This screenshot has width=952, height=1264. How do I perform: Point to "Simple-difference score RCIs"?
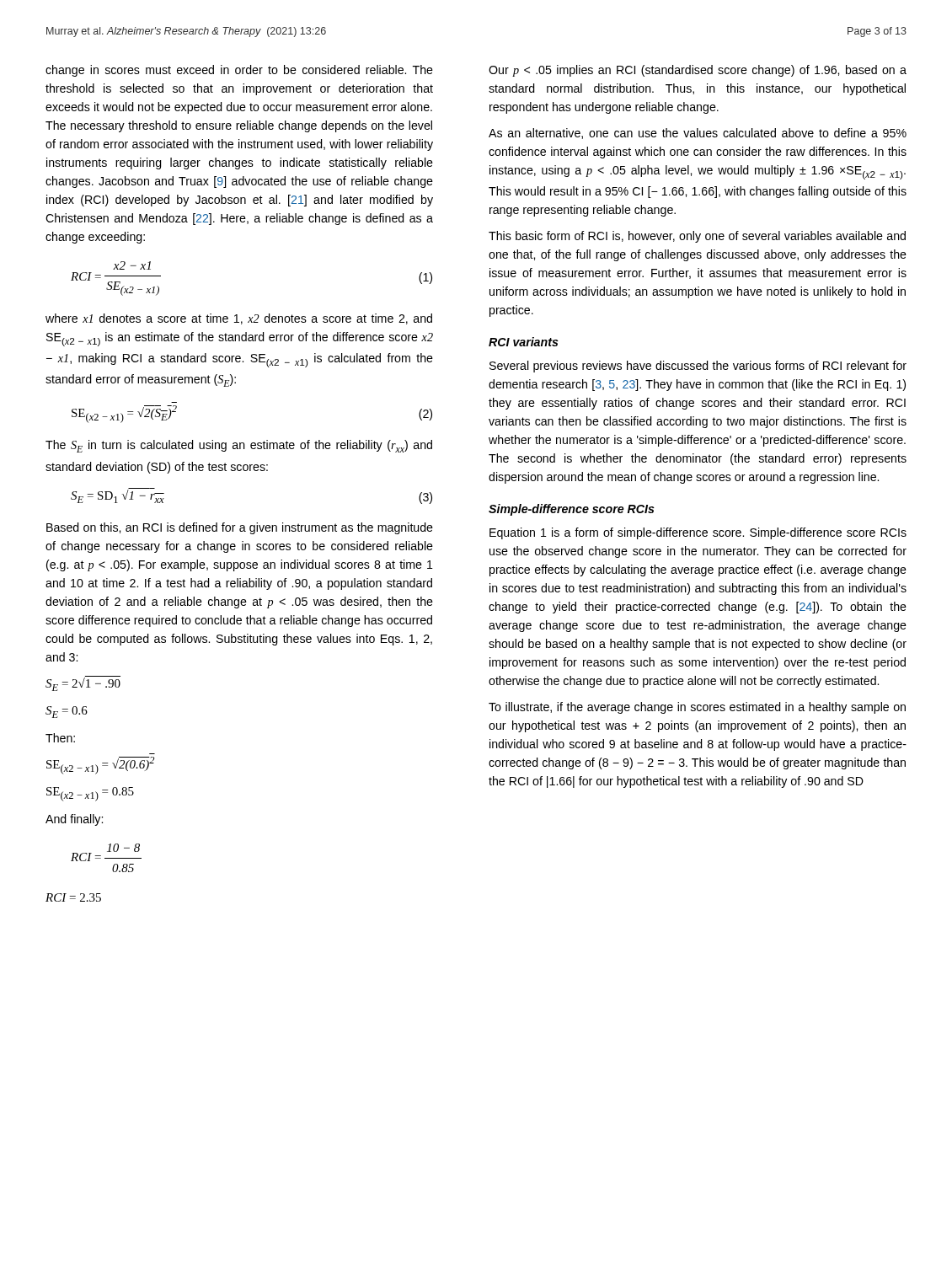[572, 509]
